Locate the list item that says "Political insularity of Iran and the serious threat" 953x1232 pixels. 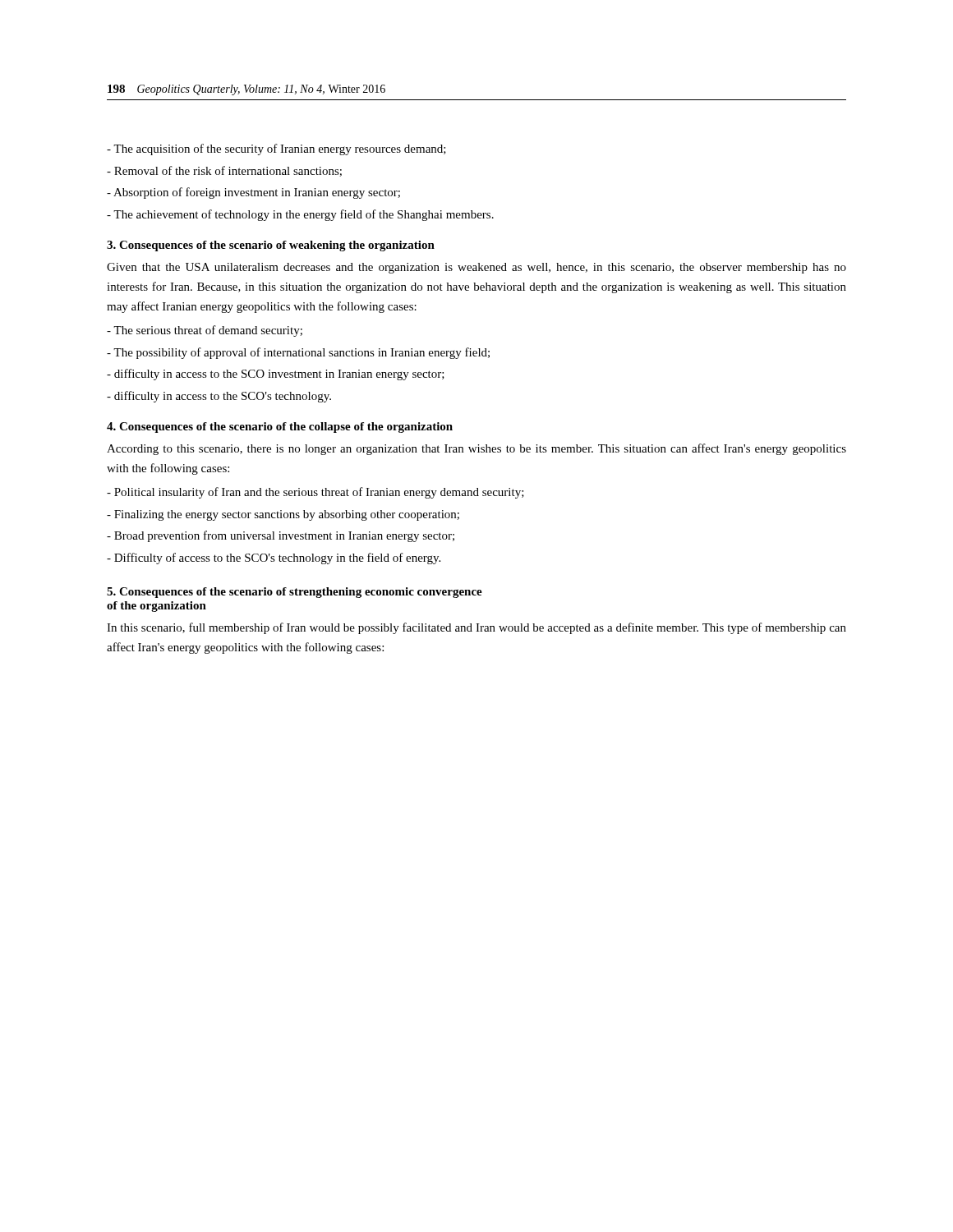tap(319, 492)
